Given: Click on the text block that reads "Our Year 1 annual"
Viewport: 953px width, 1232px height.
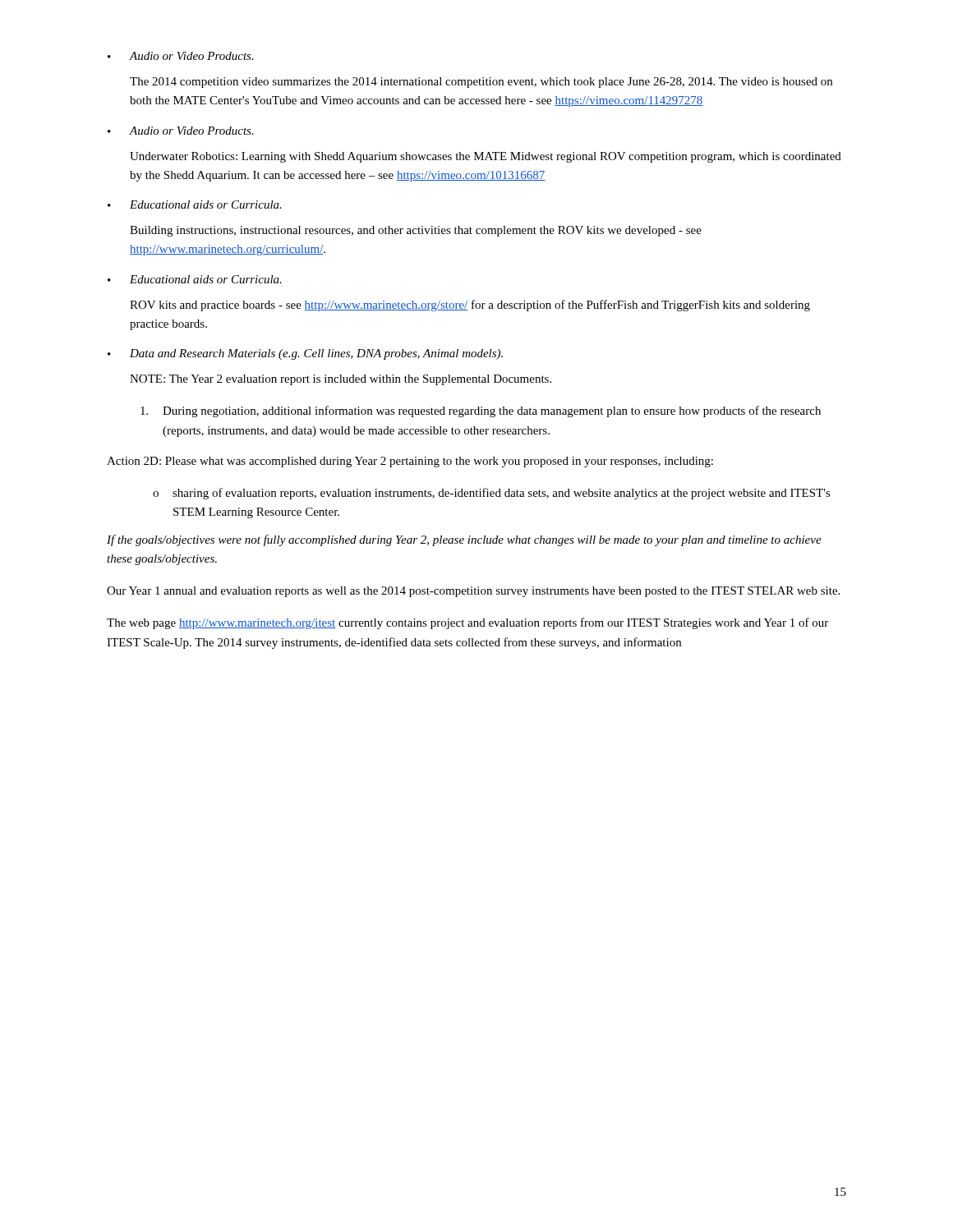Looking at the screenshot, I should click(474, 591).
